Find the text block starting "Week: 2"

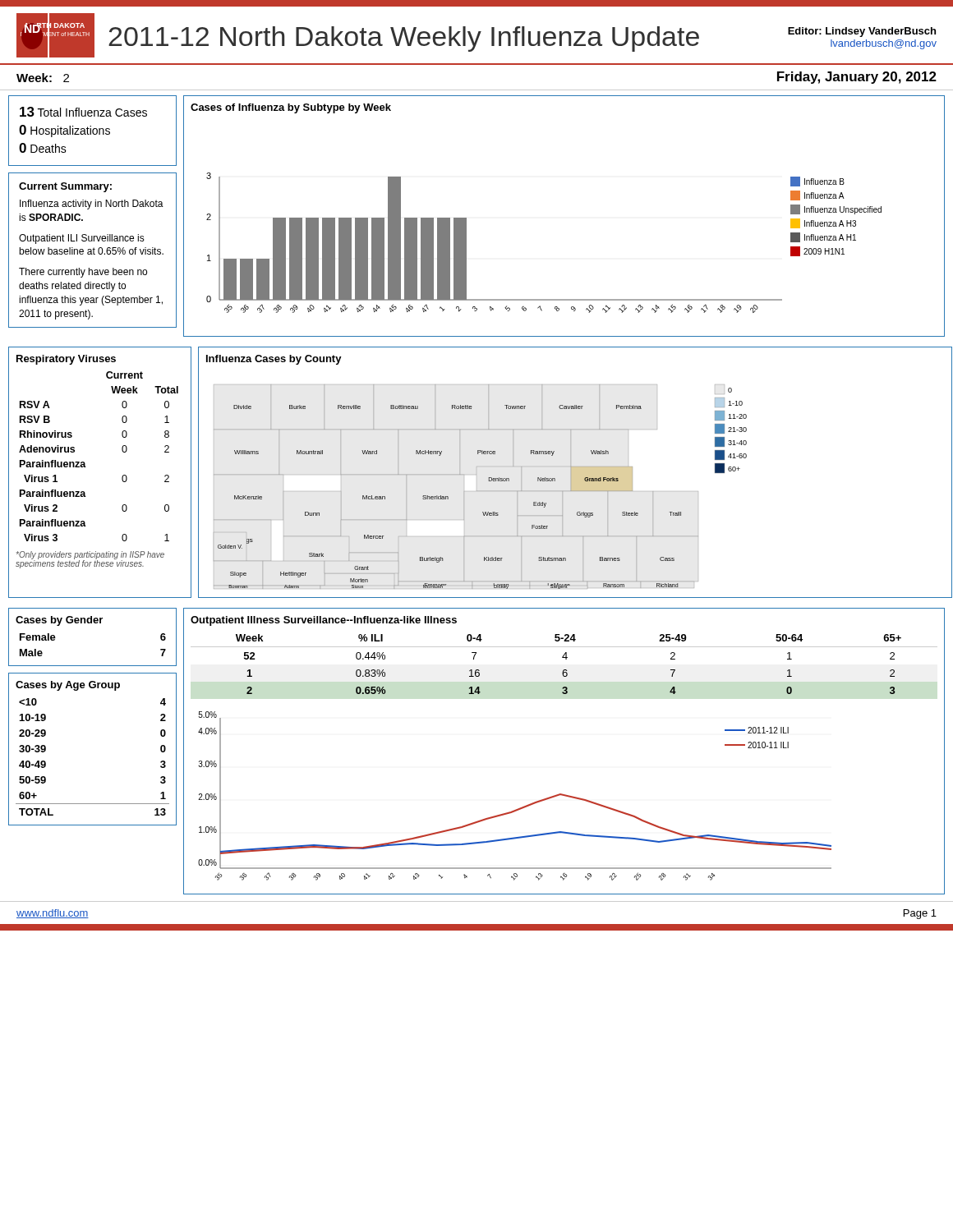43,77
